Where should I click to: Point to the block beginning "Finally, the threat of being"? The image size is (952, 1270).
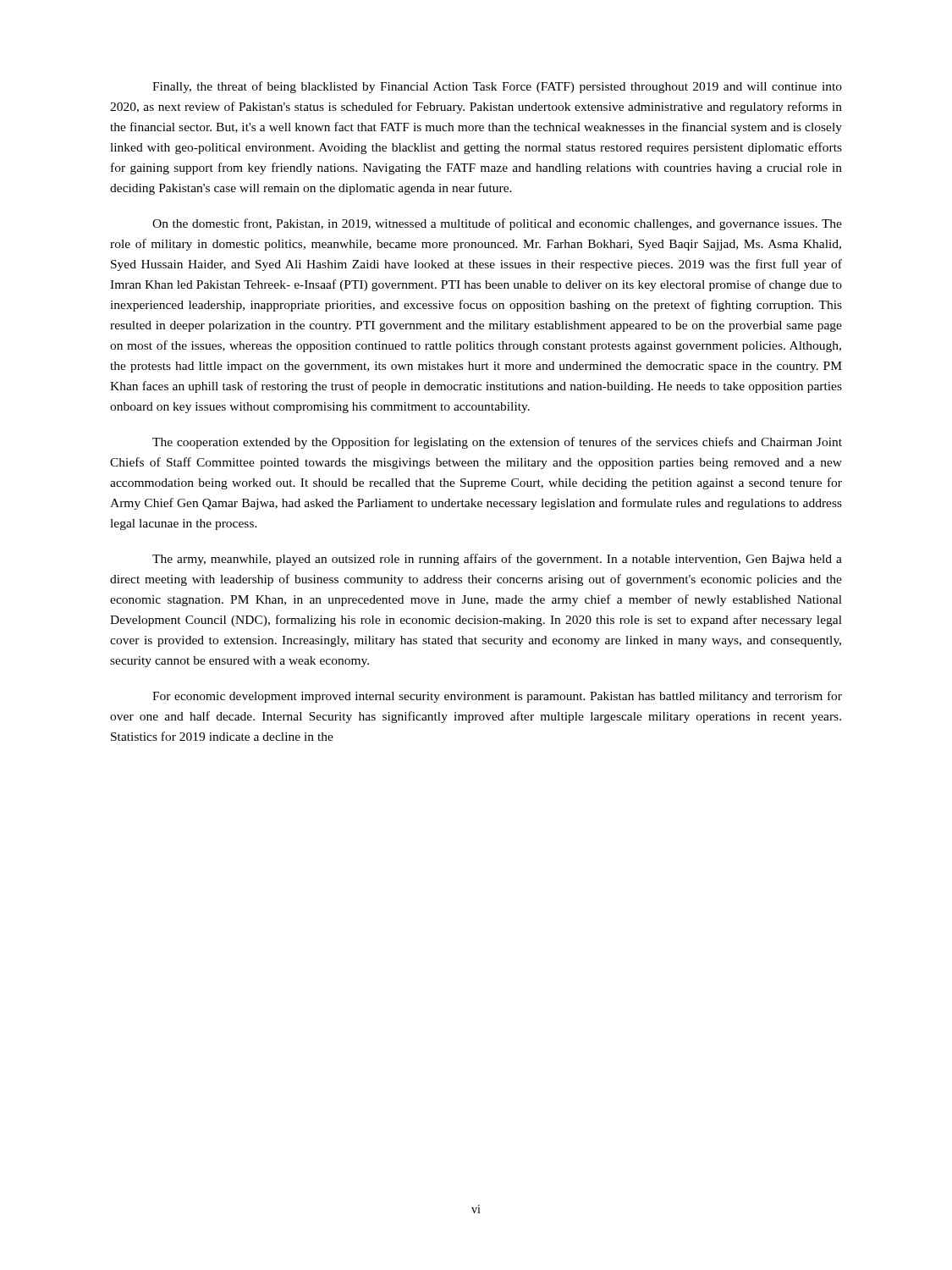coord(476,137)
